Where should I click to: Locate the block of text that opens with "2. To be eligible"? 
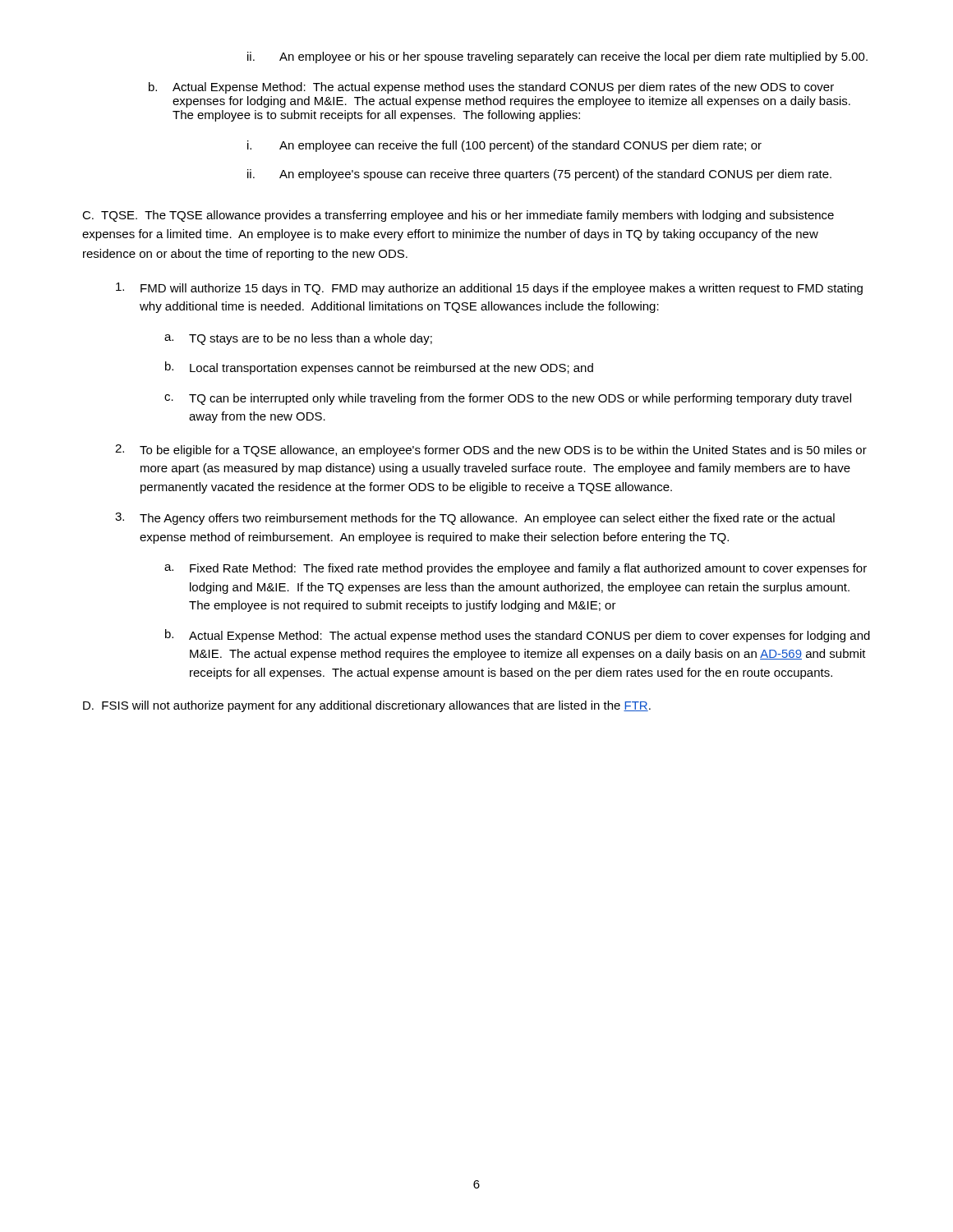tap(493, 469)
